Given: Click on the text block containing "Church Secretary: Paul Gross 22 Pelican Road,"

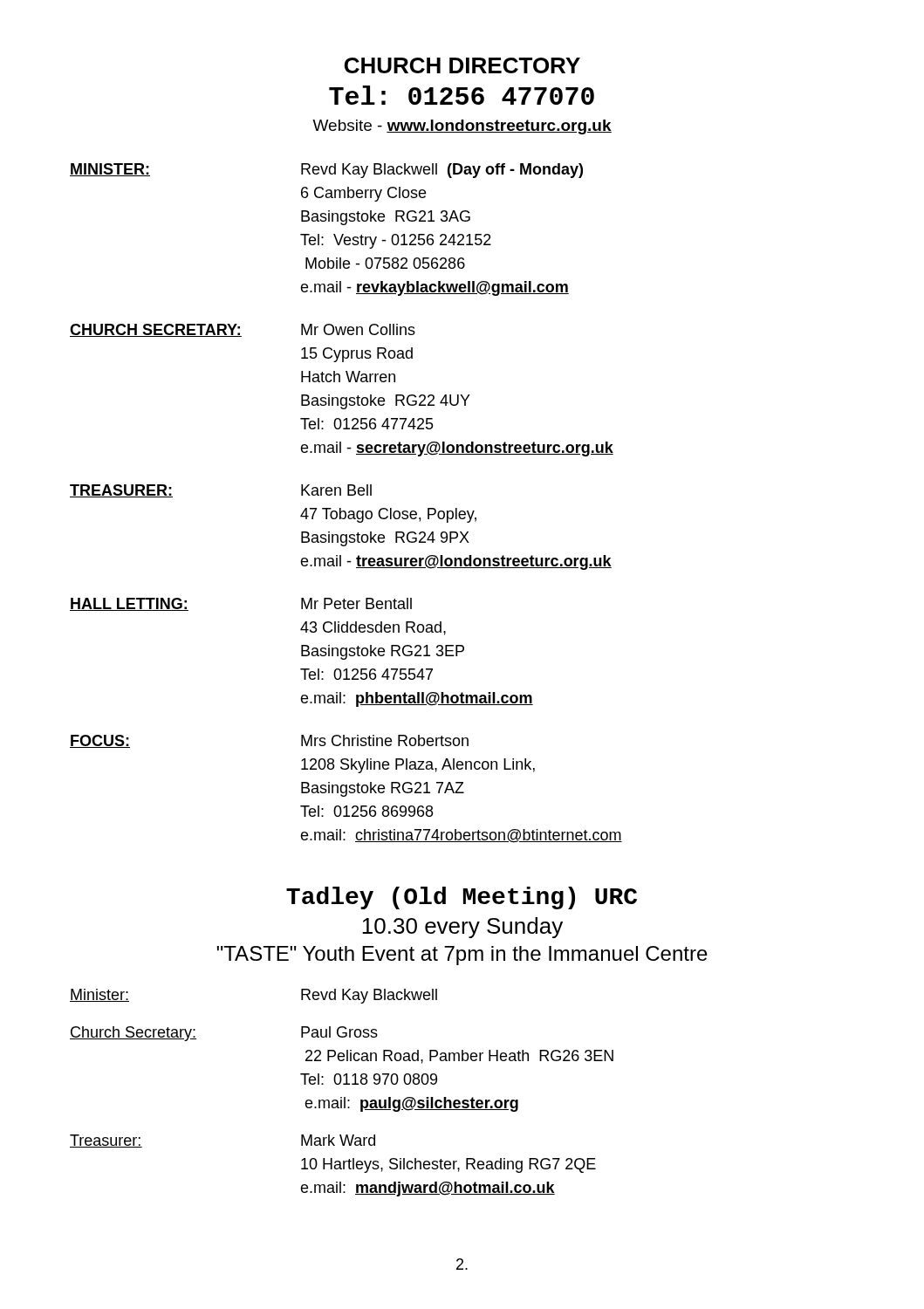Looking at the screenshot, I should coord(462,1070).
